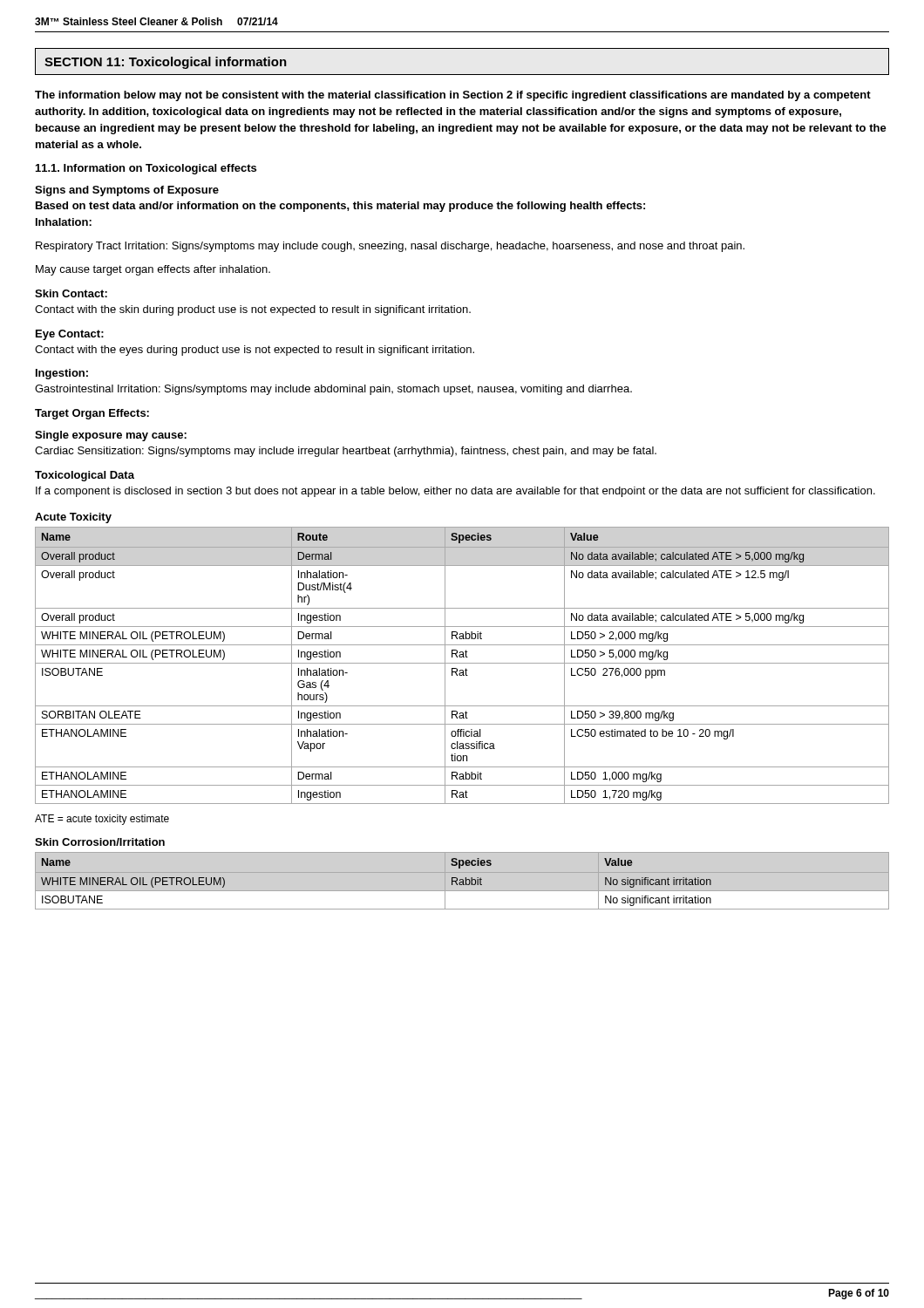Find "Skin Corrosion/Irritation" on this page
The image size is (924, 1308).
[x=100, y=842]
